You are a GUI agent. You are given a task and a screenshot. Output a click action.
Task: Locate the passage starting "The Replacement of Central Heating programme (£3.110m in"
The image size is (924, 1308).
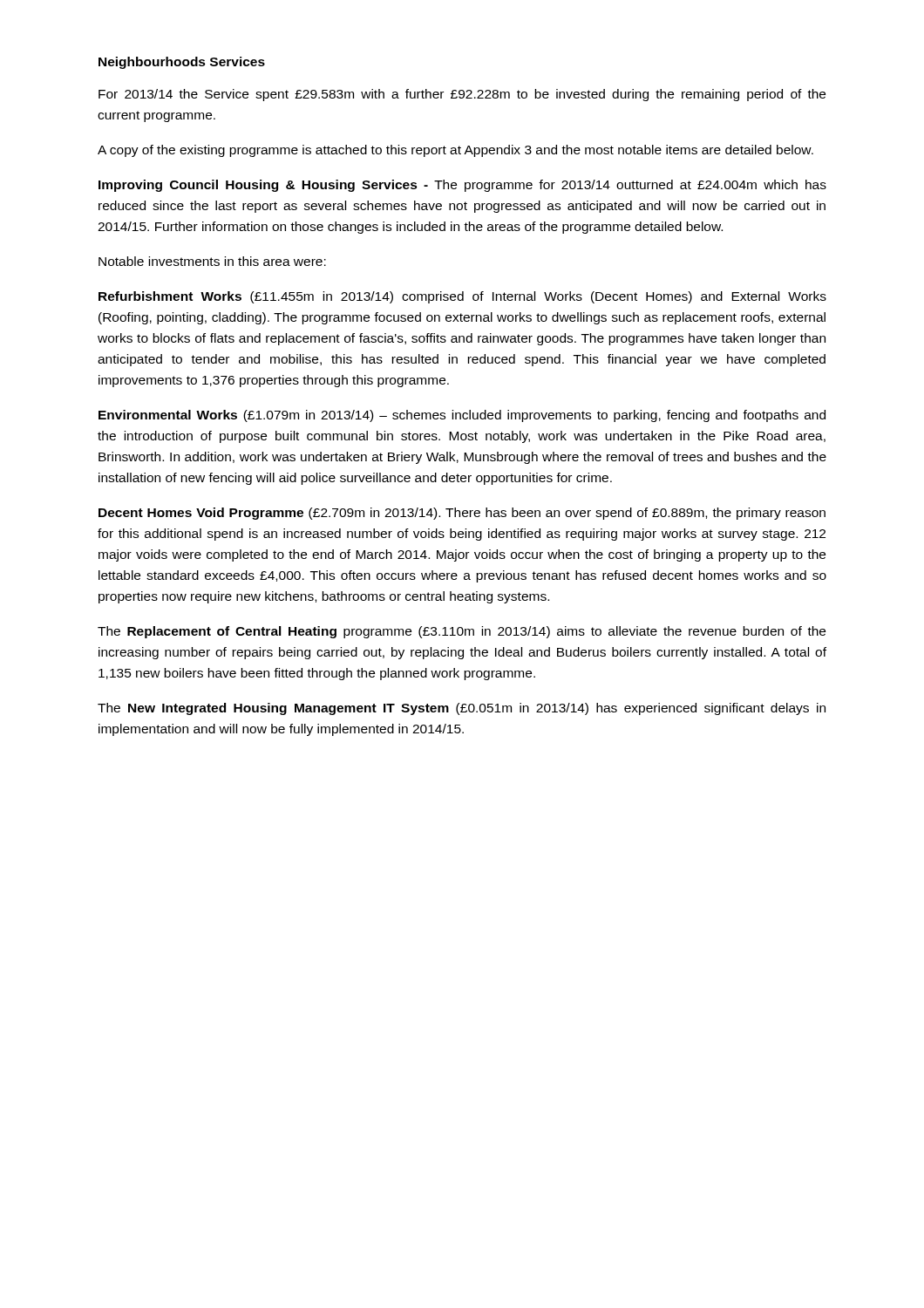click(462, 652)
